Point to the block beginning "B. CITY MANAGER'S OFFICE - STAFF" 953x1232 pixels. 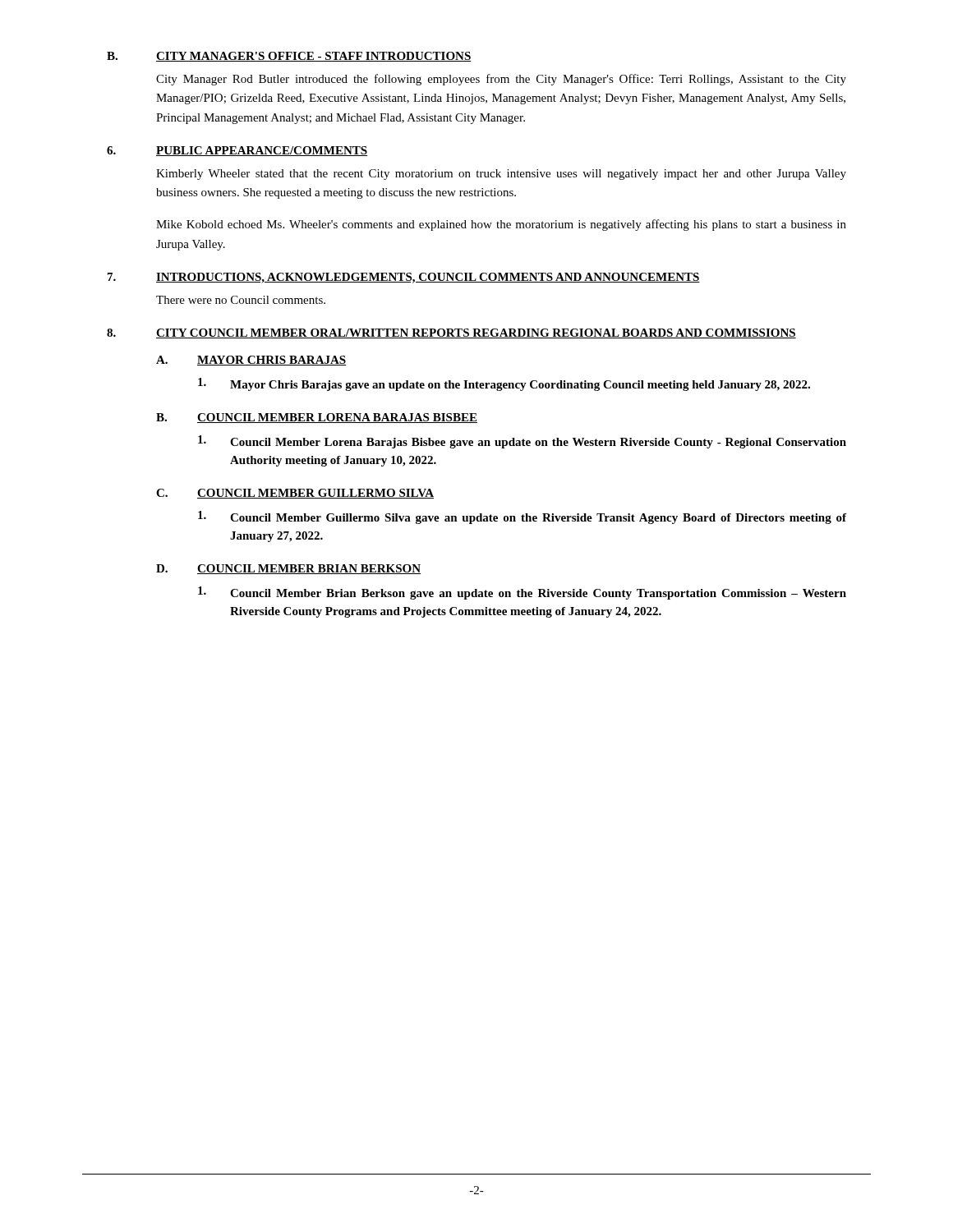pyautogui.click(x=289, y=56)
